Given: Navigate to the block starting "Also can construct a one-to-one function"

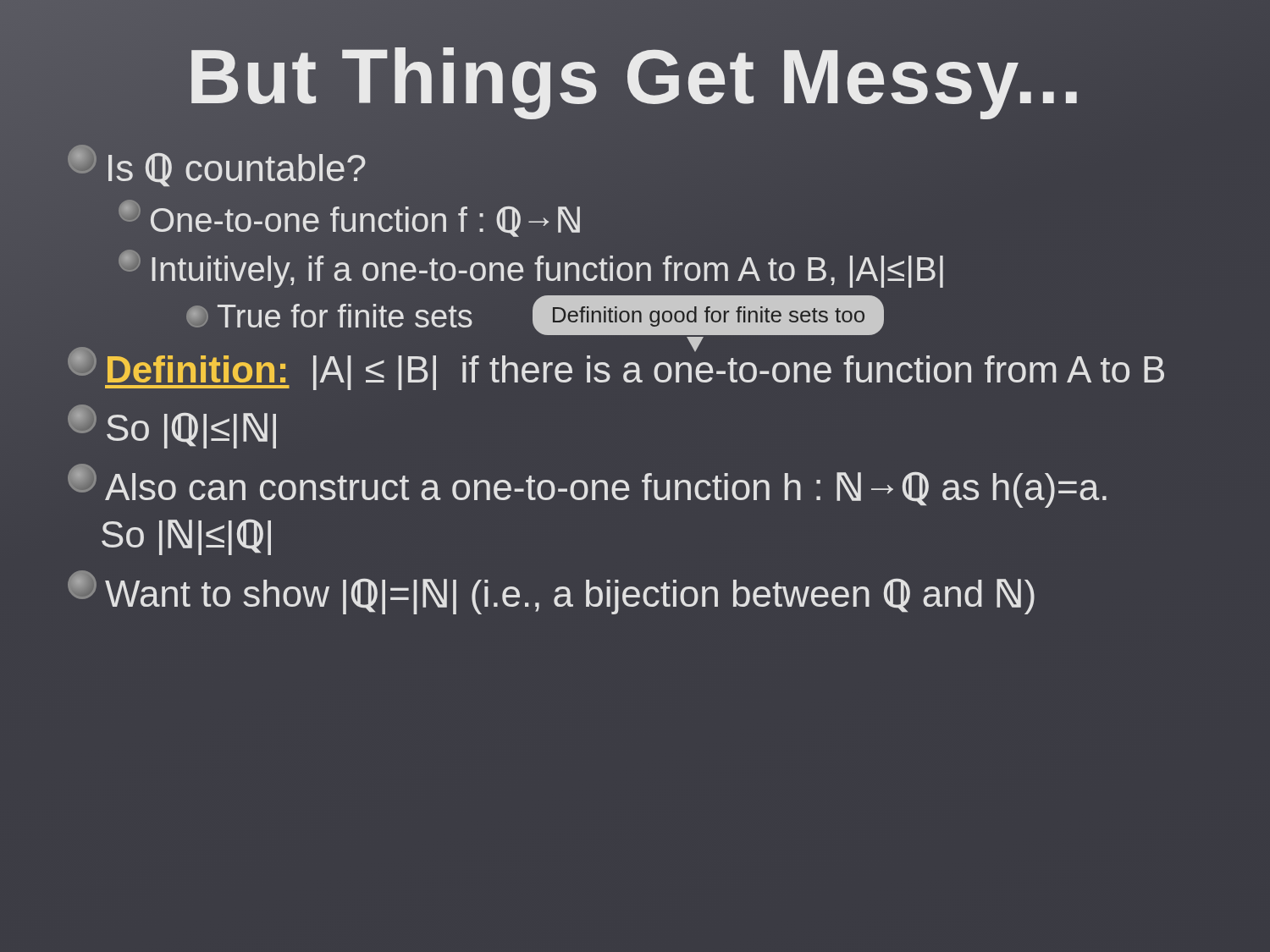Looking at the screenshot, I should (589, 511).
